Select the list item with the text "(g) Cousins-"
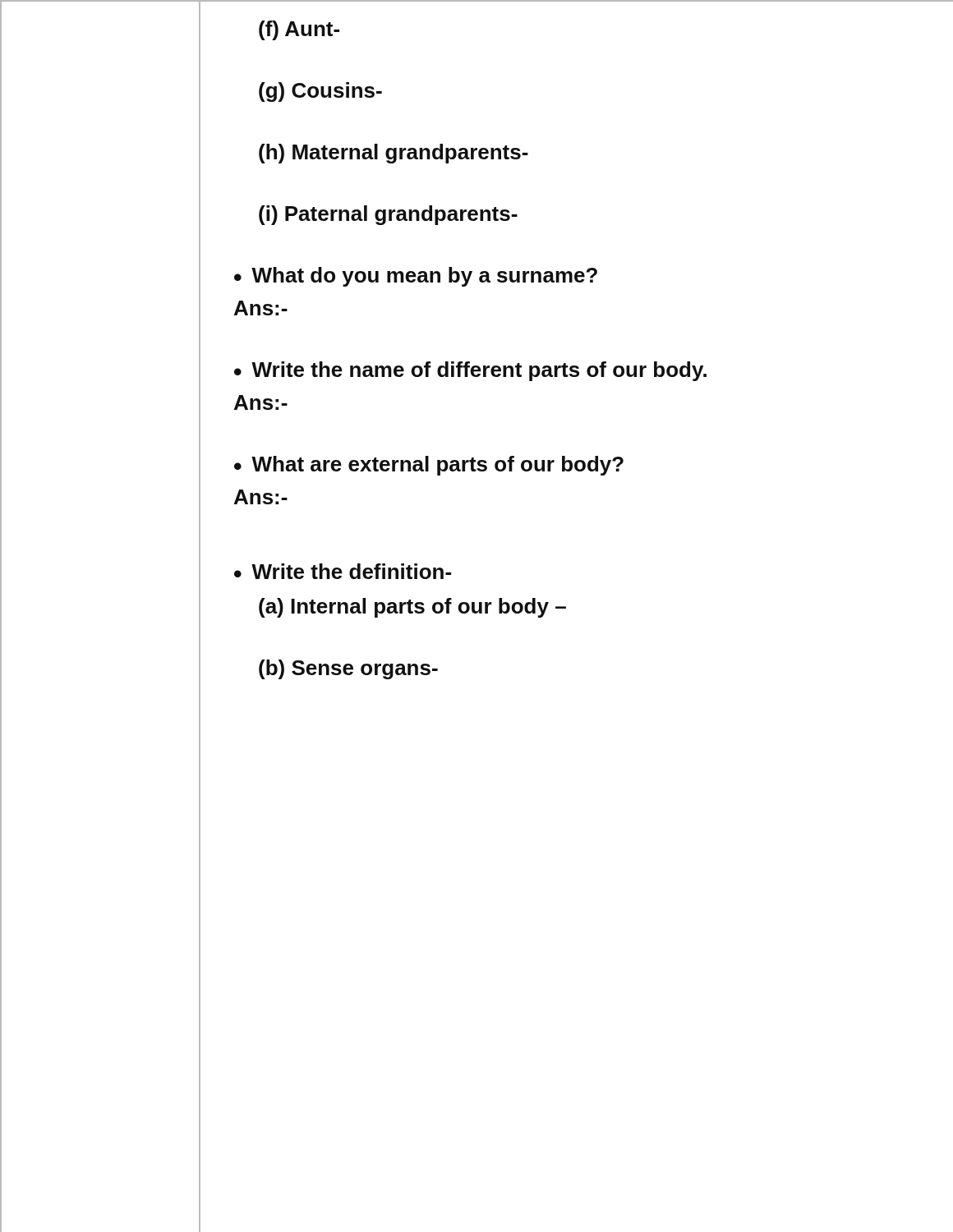This screenshot has height=1232, width=953. pyautogui.click(x=320, y=92)
